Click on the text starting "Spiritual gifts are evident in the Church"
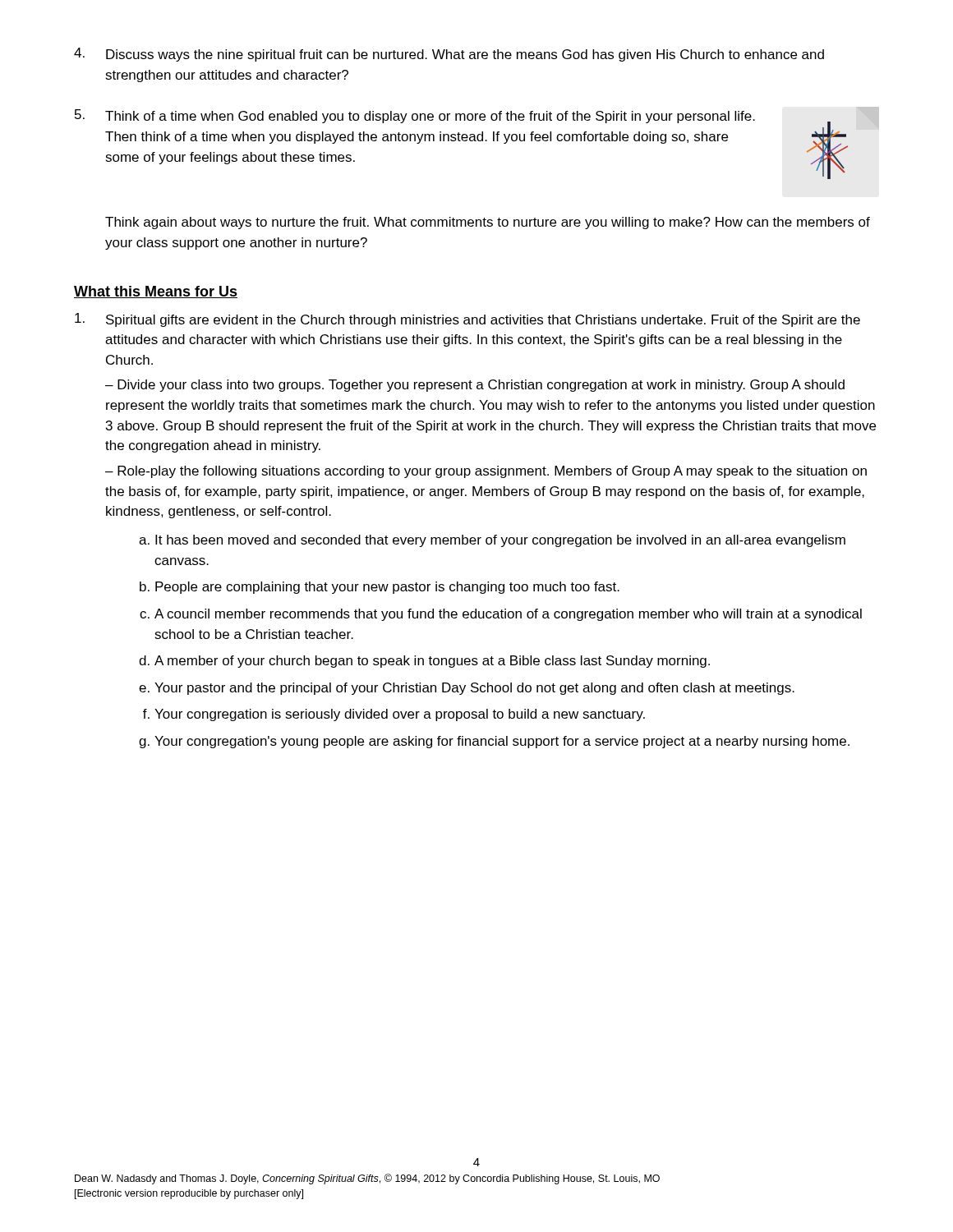 [x=476, y=538]
